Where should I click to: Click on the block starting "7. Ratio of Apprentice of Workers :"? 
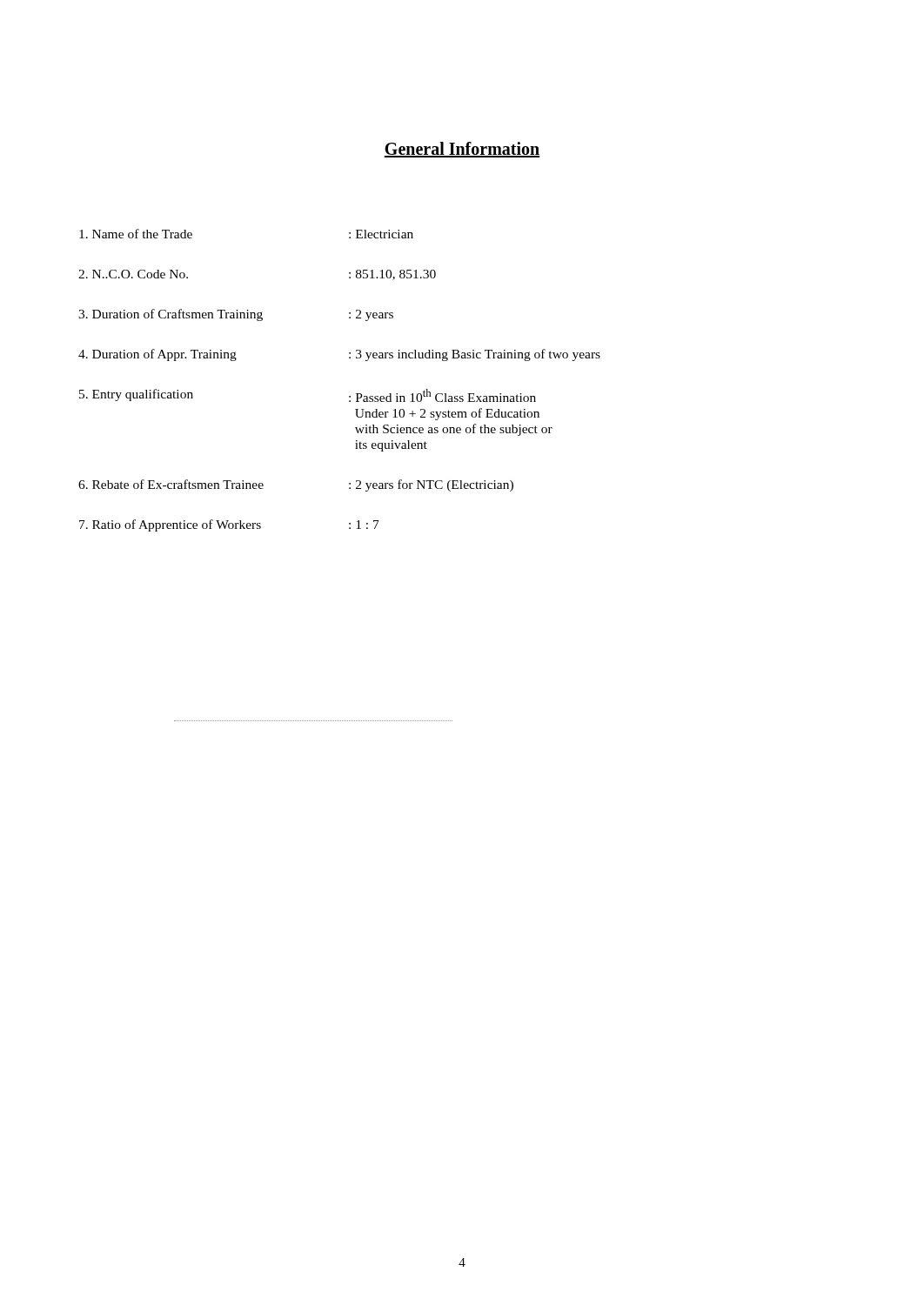tap(229, 525)
